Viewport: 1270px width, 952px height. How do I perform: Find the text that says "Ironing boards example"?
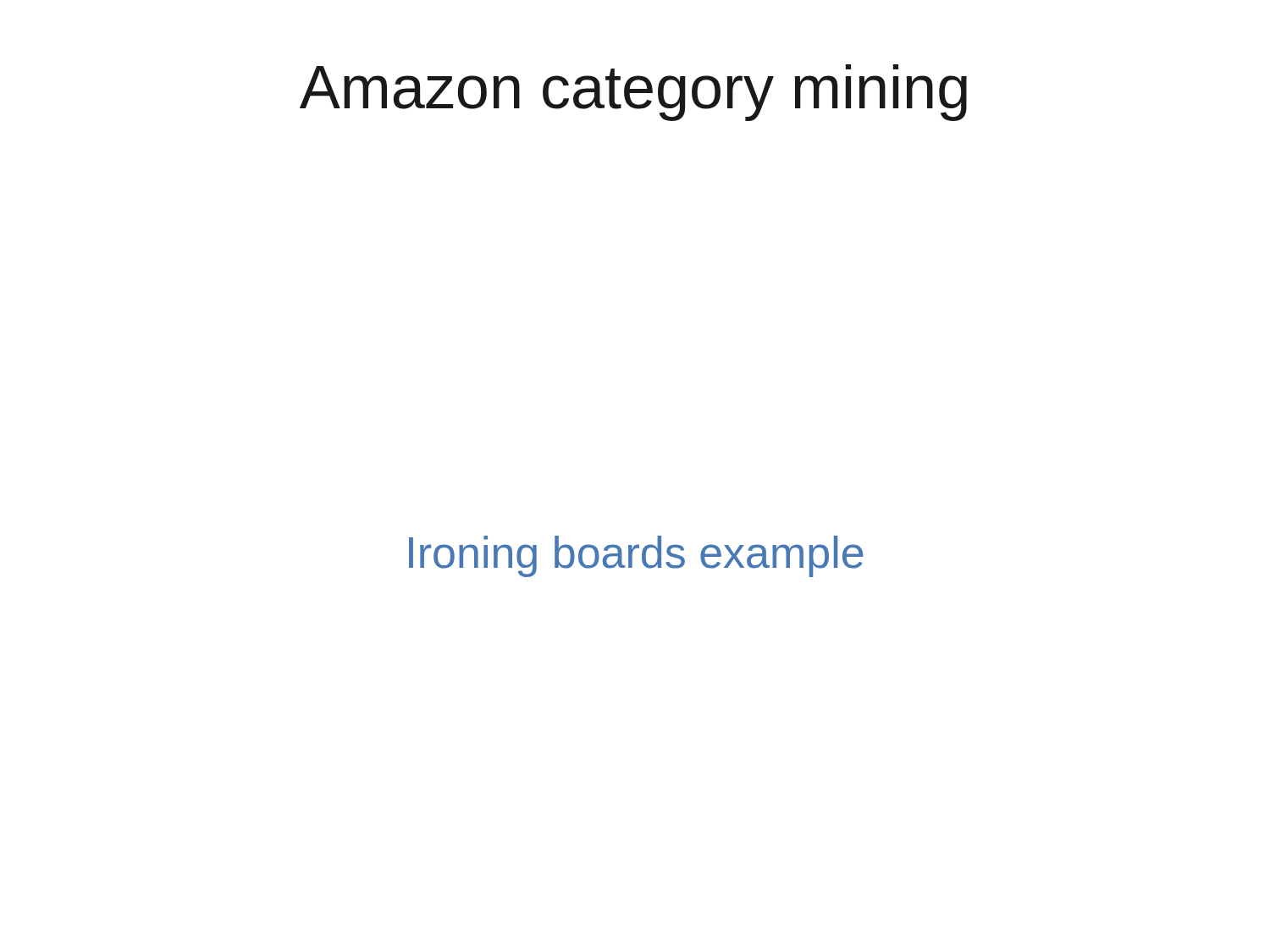pos(635,553)
